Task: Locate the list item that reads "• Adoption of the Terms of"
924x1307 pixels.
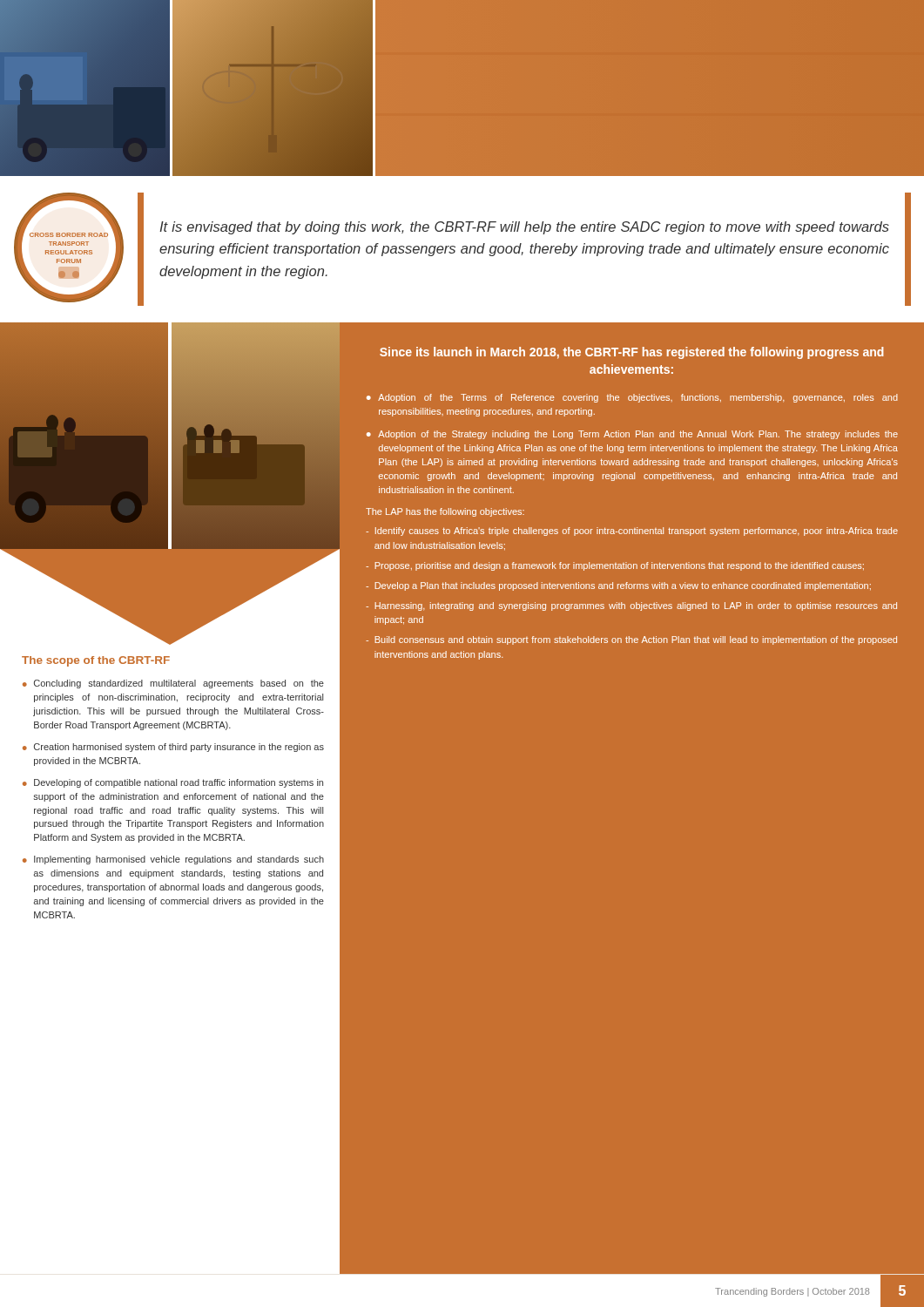Action: [x=632, y=405]
